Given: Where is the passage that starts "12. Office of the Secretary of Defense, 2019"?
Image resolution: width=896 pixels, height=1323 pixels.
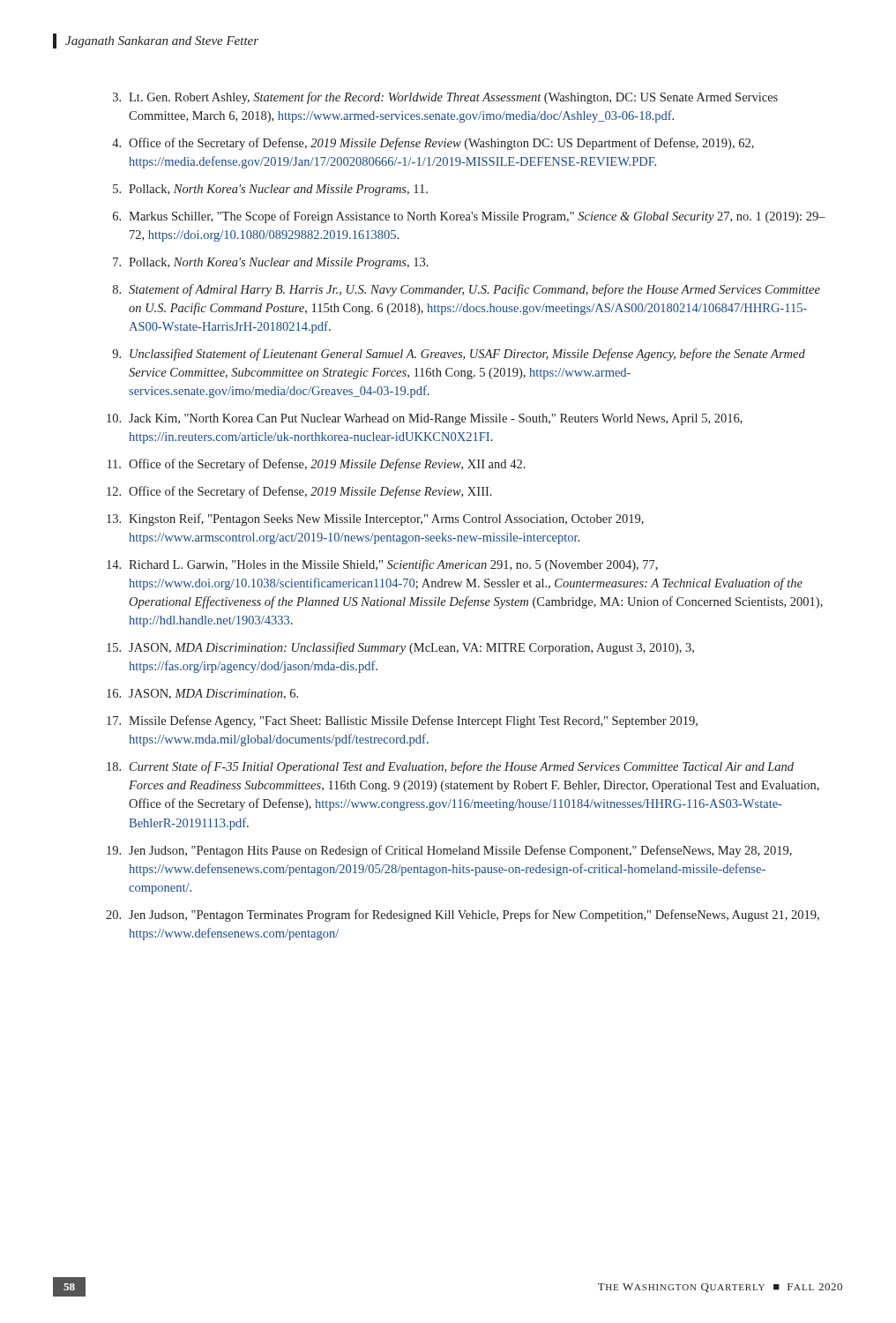Looking at the screenshot, I should pos(457,492).
